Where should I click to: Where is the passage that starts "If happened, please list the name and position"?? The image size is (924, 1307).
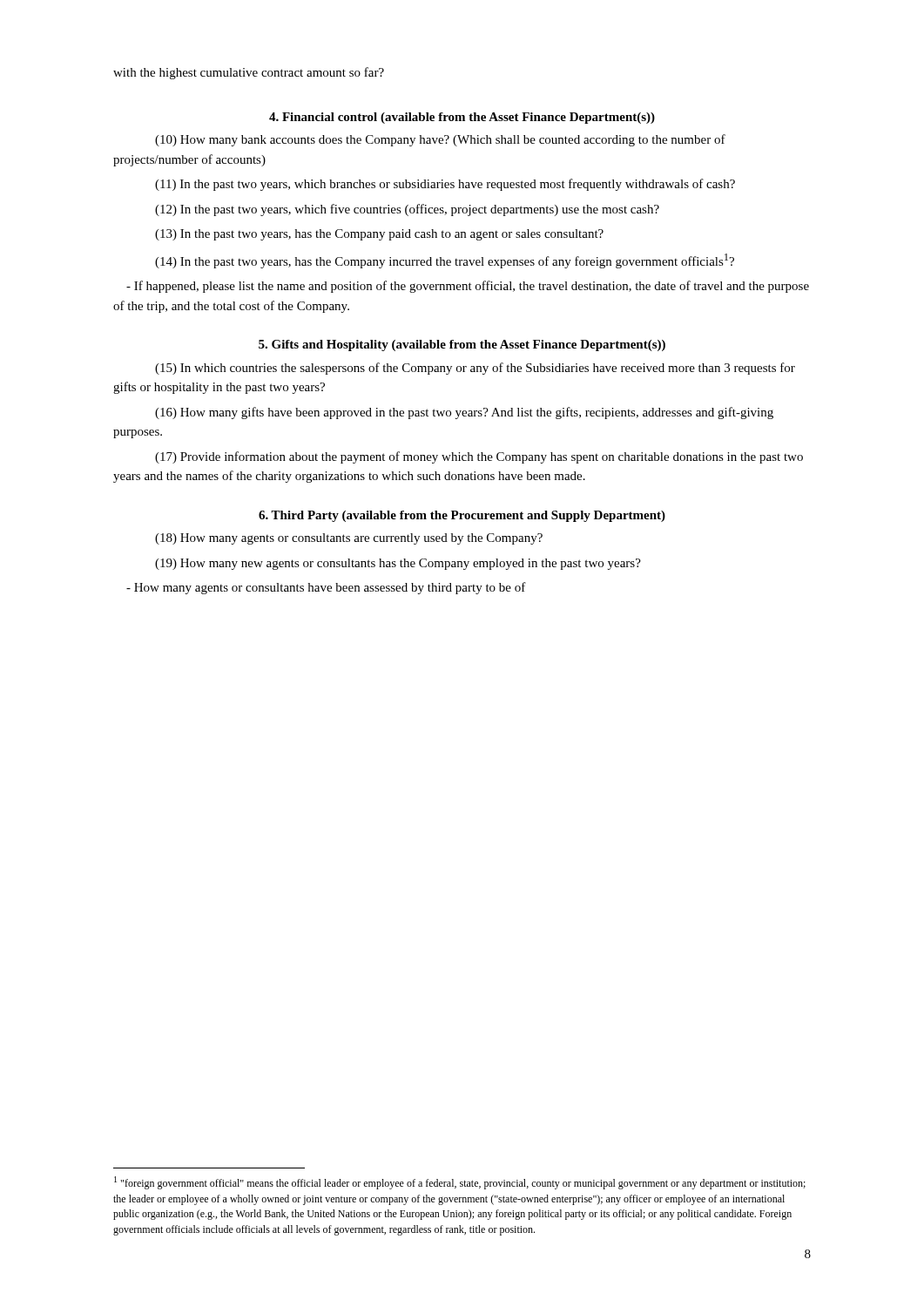(462, 296)
